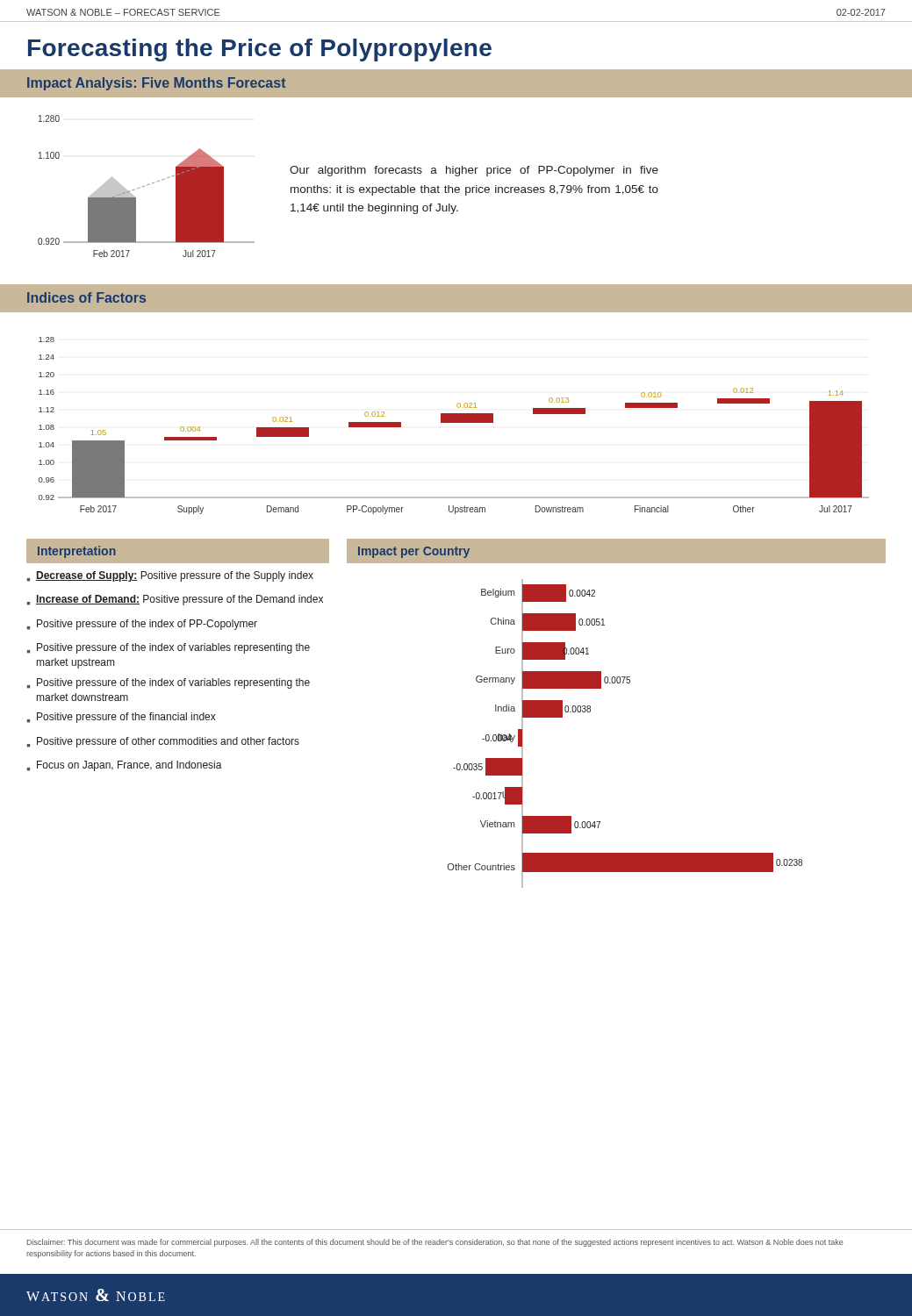Viewport: 912px width, 1316px height.
Task: Select the waterfall chart
Action: (456, 423)
